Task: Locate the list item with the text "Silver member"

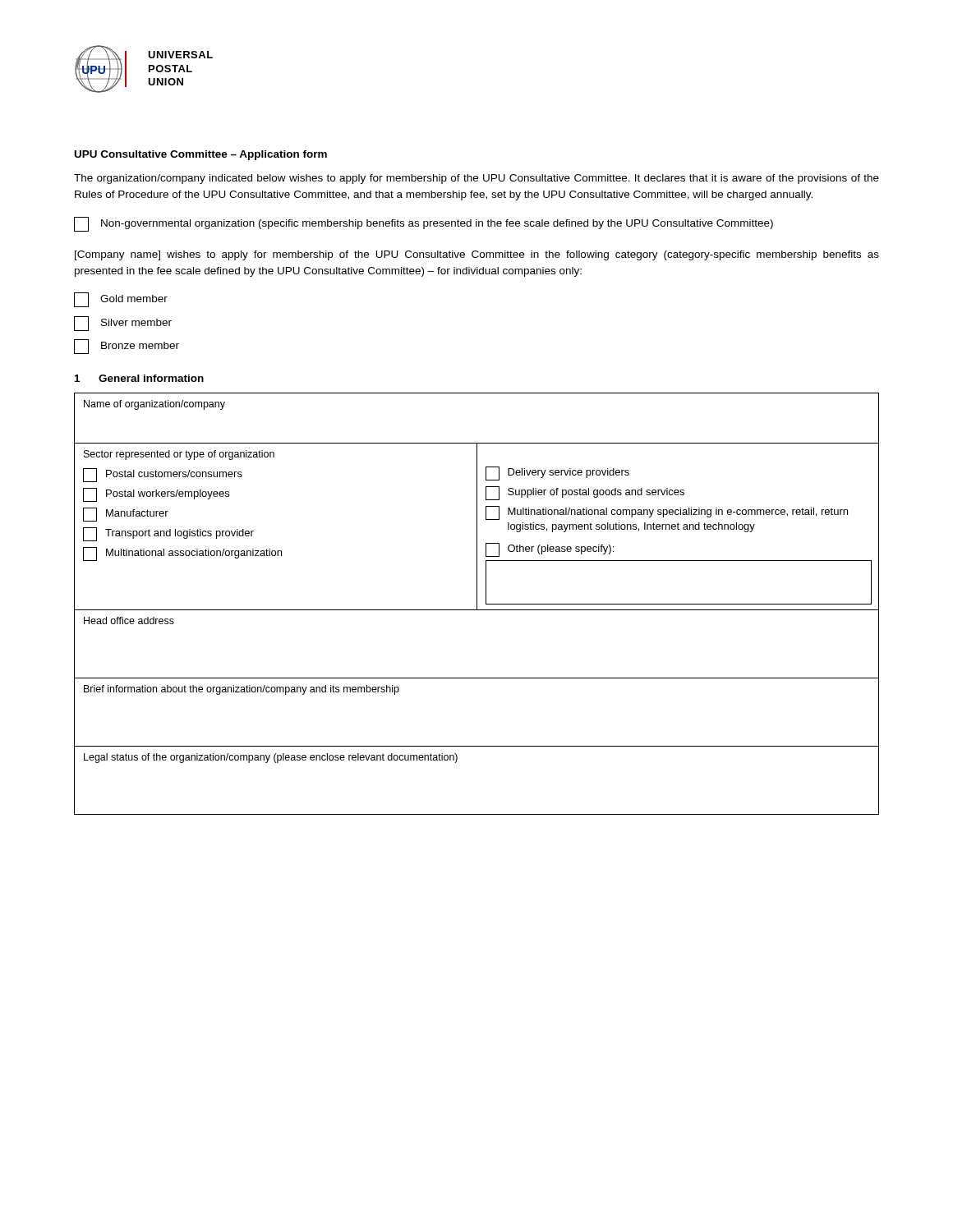Action: 123,324
